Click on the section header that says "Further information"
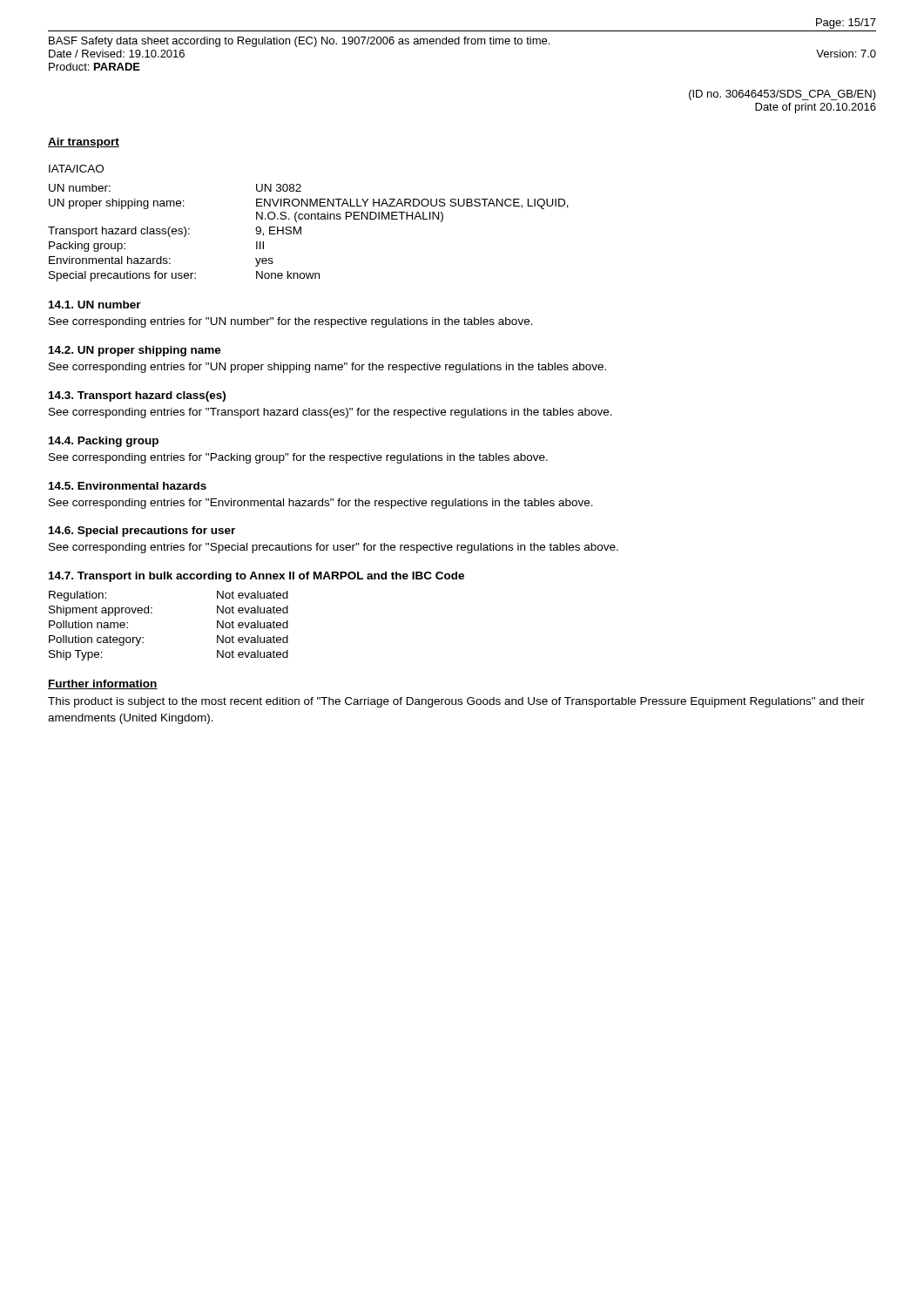 [x=102, y=684]
